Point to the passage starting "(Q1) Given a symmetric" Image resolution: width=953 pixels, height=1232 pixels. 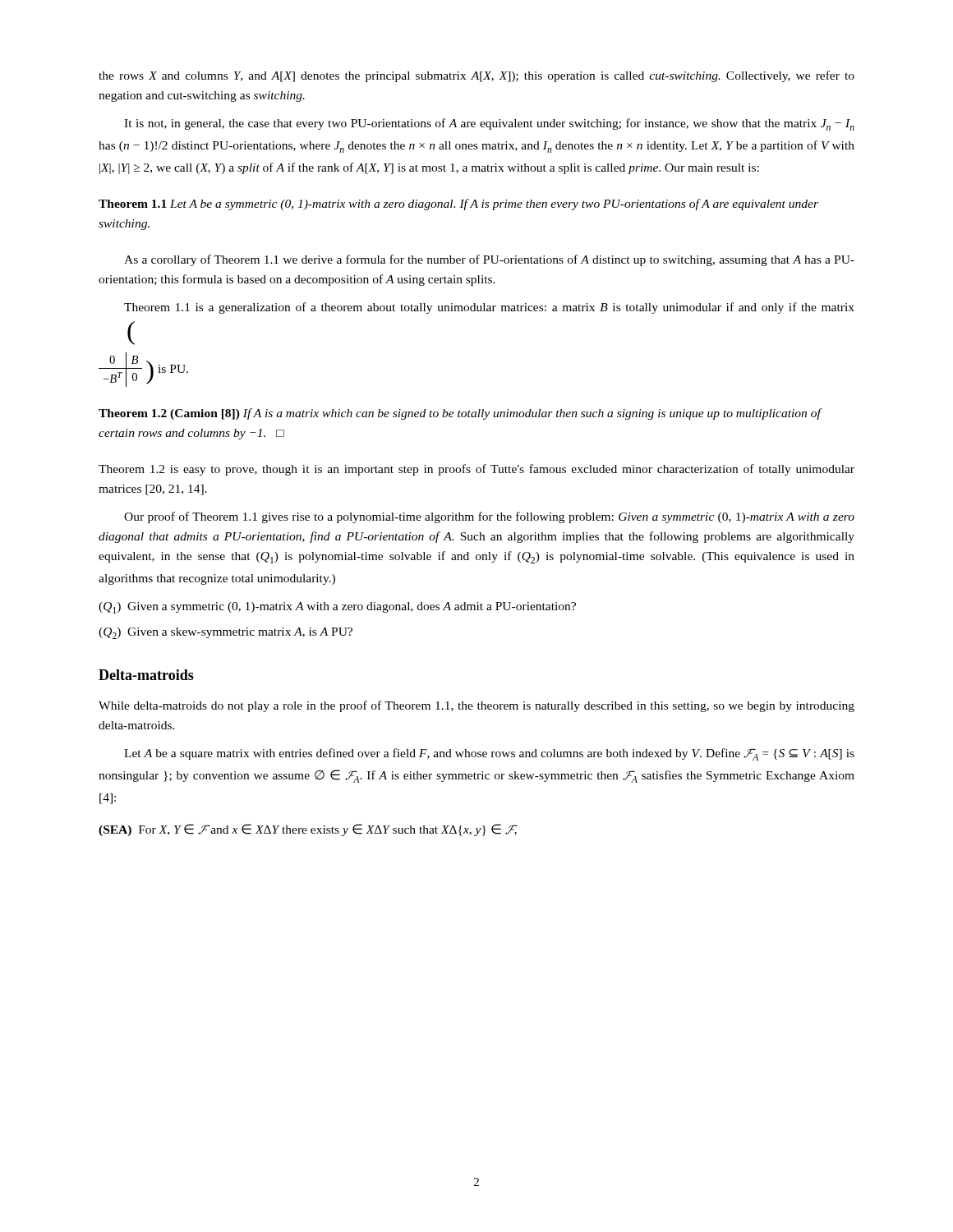click(476, 607)
